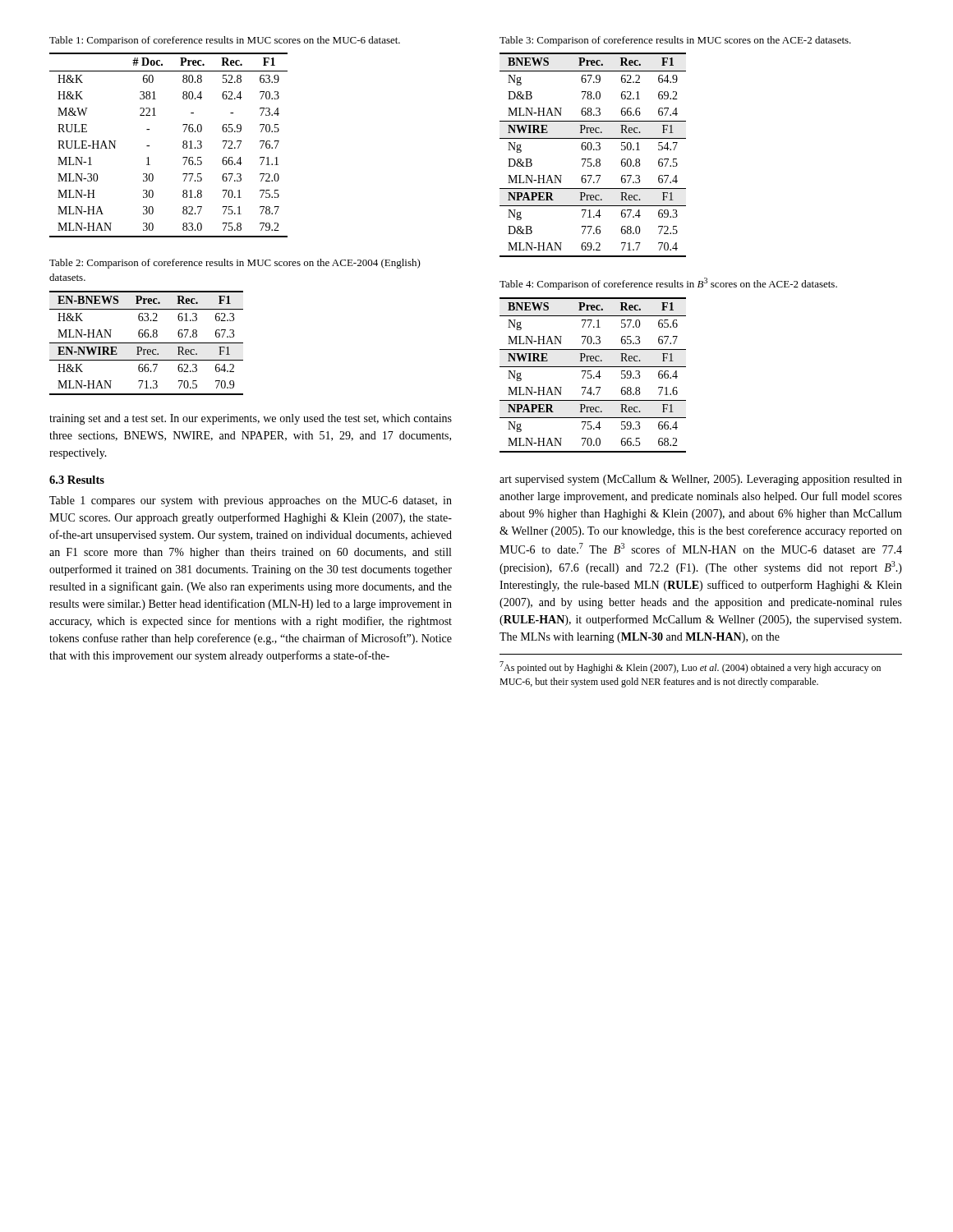This screenshot has height=1232, width=953.
Task: Click on the caption that says "Table 2: Comparison"
Action: 235,270
